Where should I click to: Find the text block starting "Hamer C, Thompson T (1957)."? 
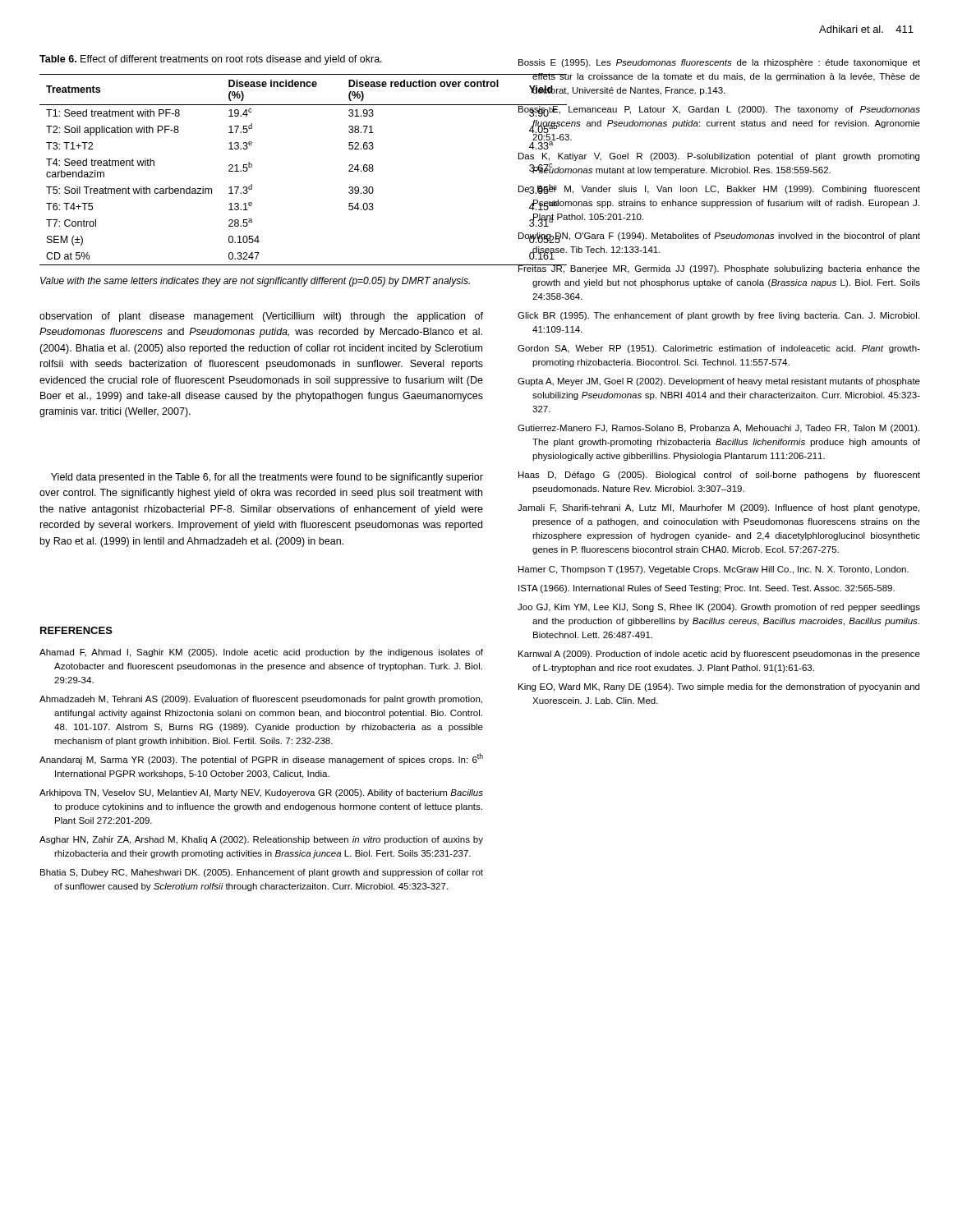(713, 569)
